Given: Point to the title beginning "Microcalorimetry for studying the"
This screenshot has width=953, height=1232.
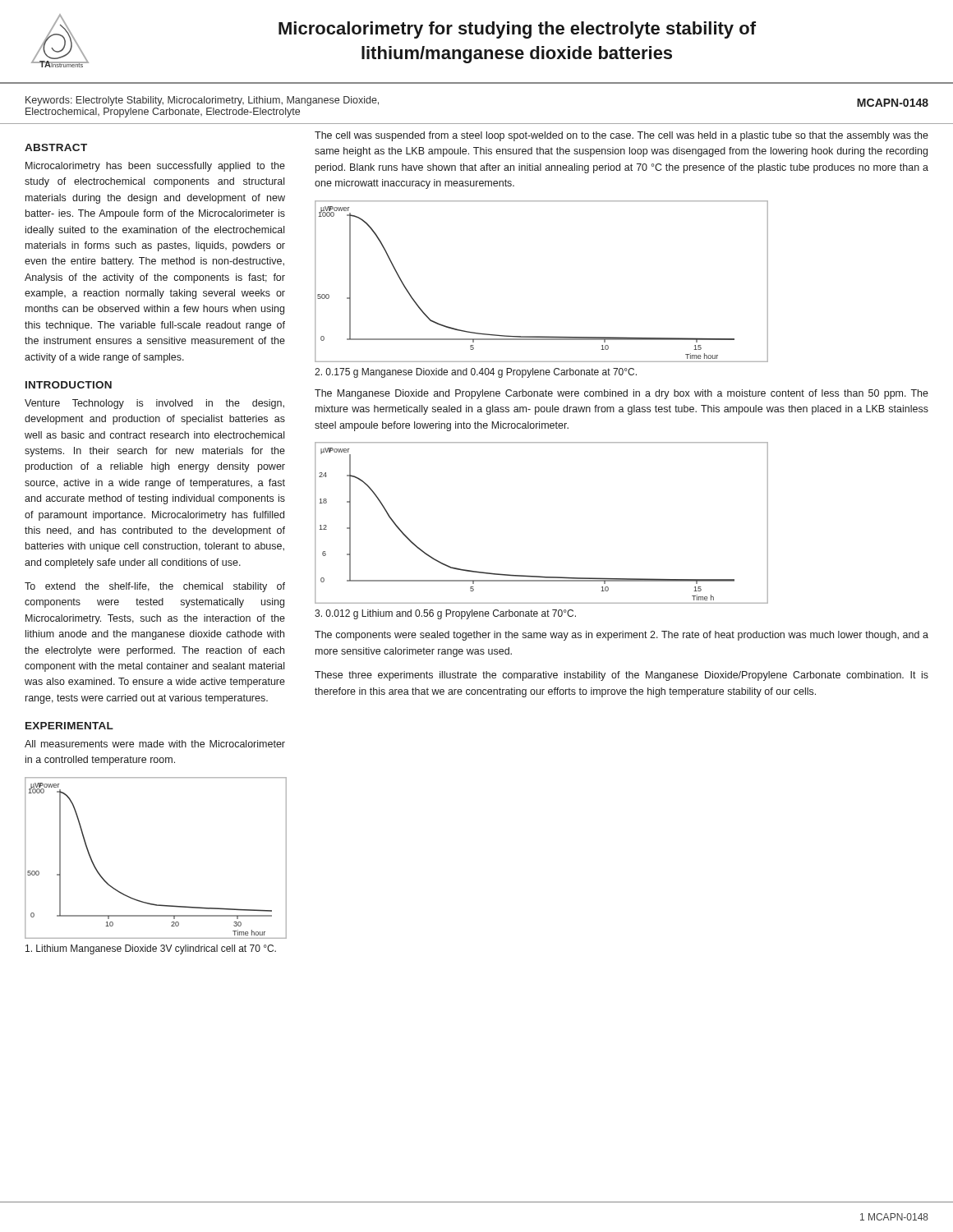Looking at the screenshot, I should tap(517, 41).
